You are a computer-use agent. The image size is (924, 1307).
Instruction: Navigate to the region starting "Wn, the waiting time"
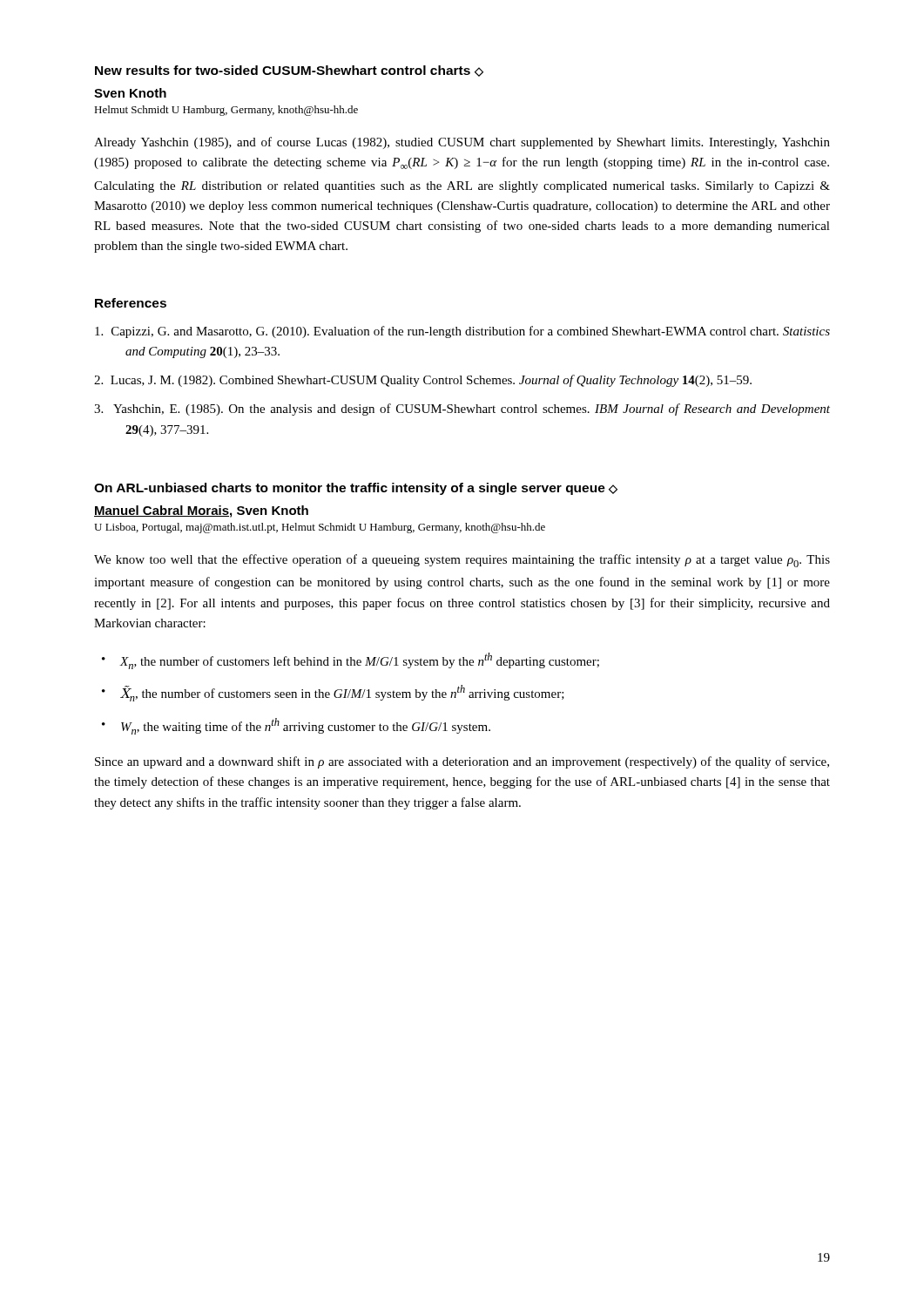[306, 726]
